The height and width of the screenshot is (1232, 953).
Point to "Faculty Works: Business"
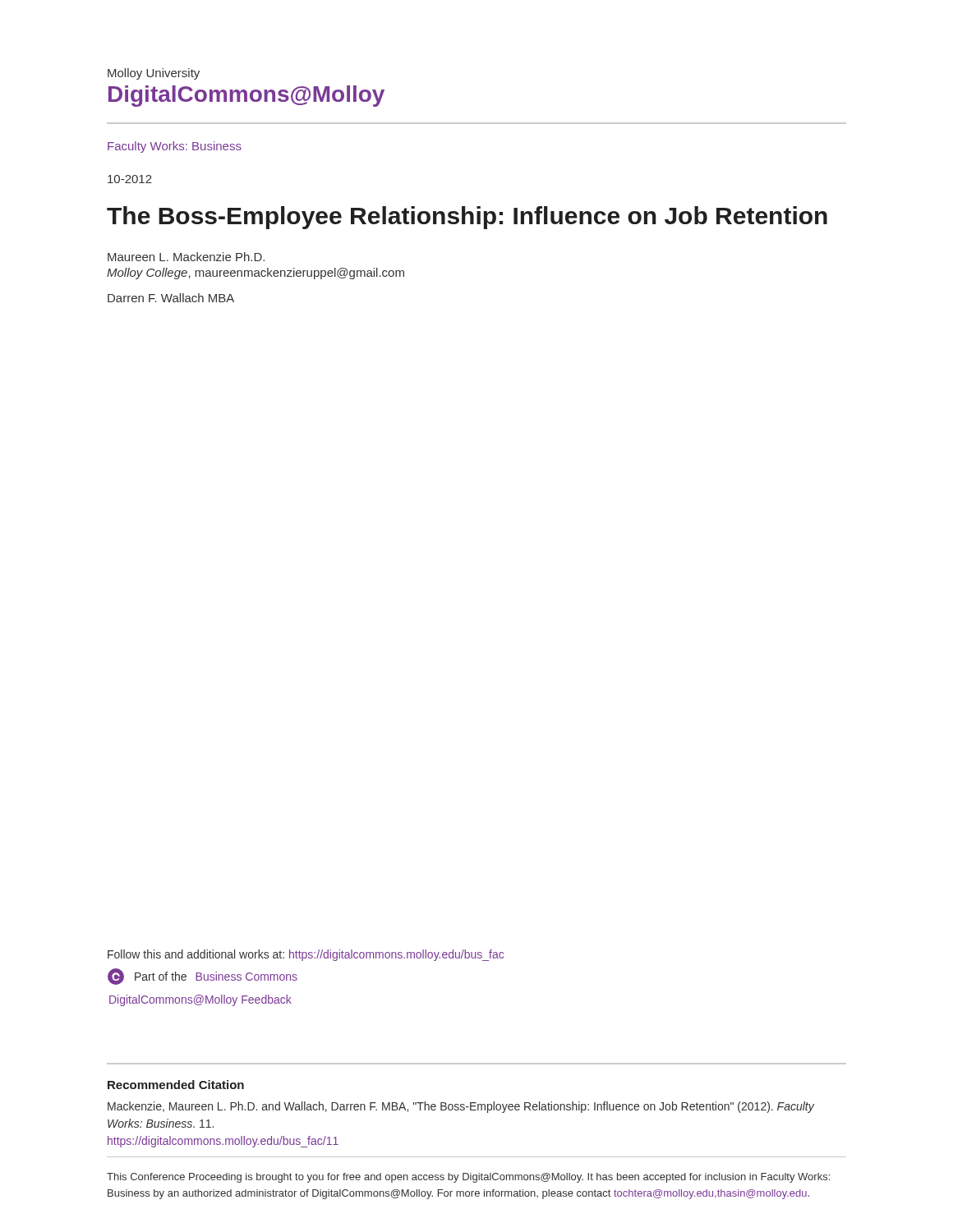pyautogui.click(x=174, y=146)
